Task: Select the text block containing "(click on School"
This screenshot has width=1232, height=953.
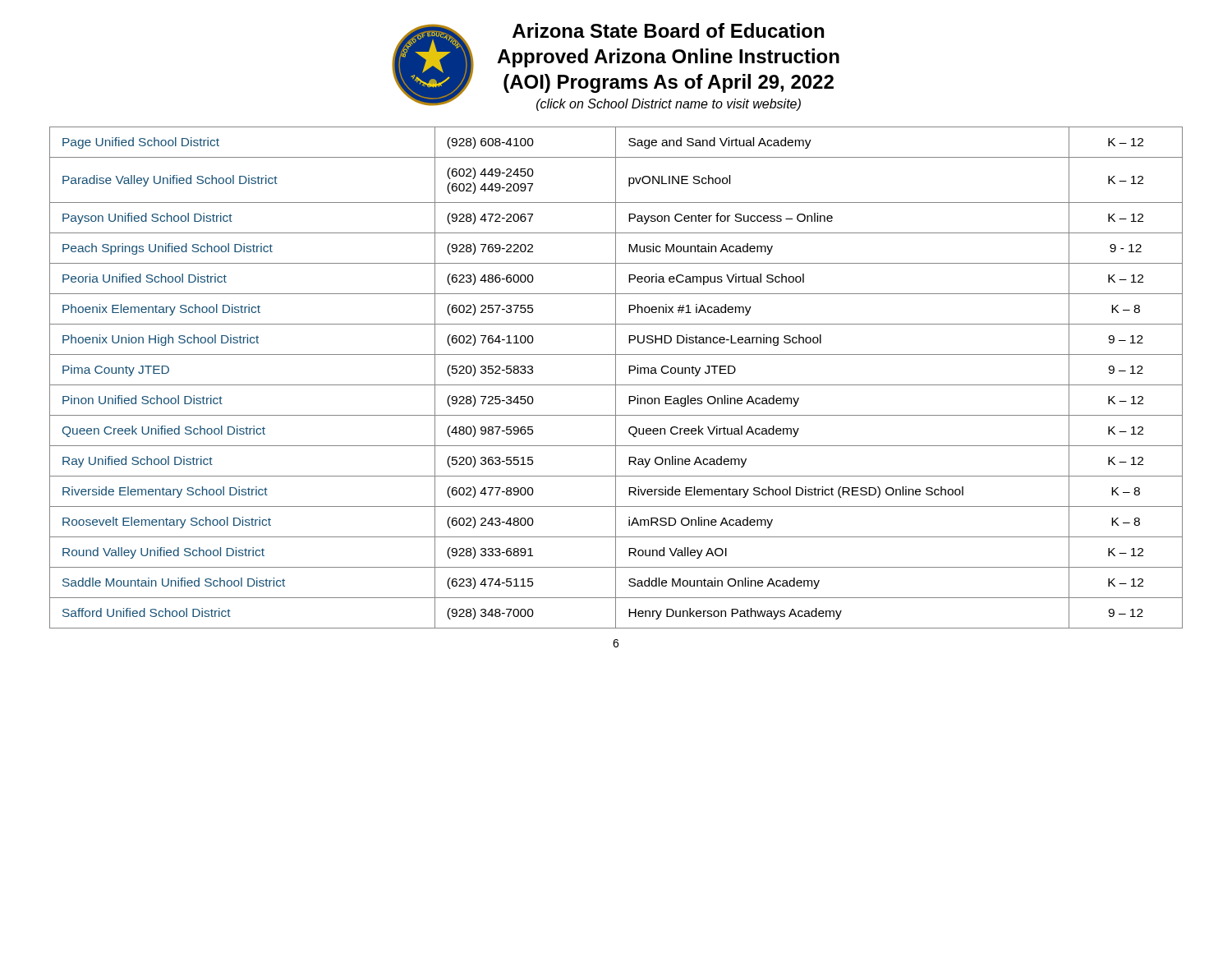Action: (669, 104)
